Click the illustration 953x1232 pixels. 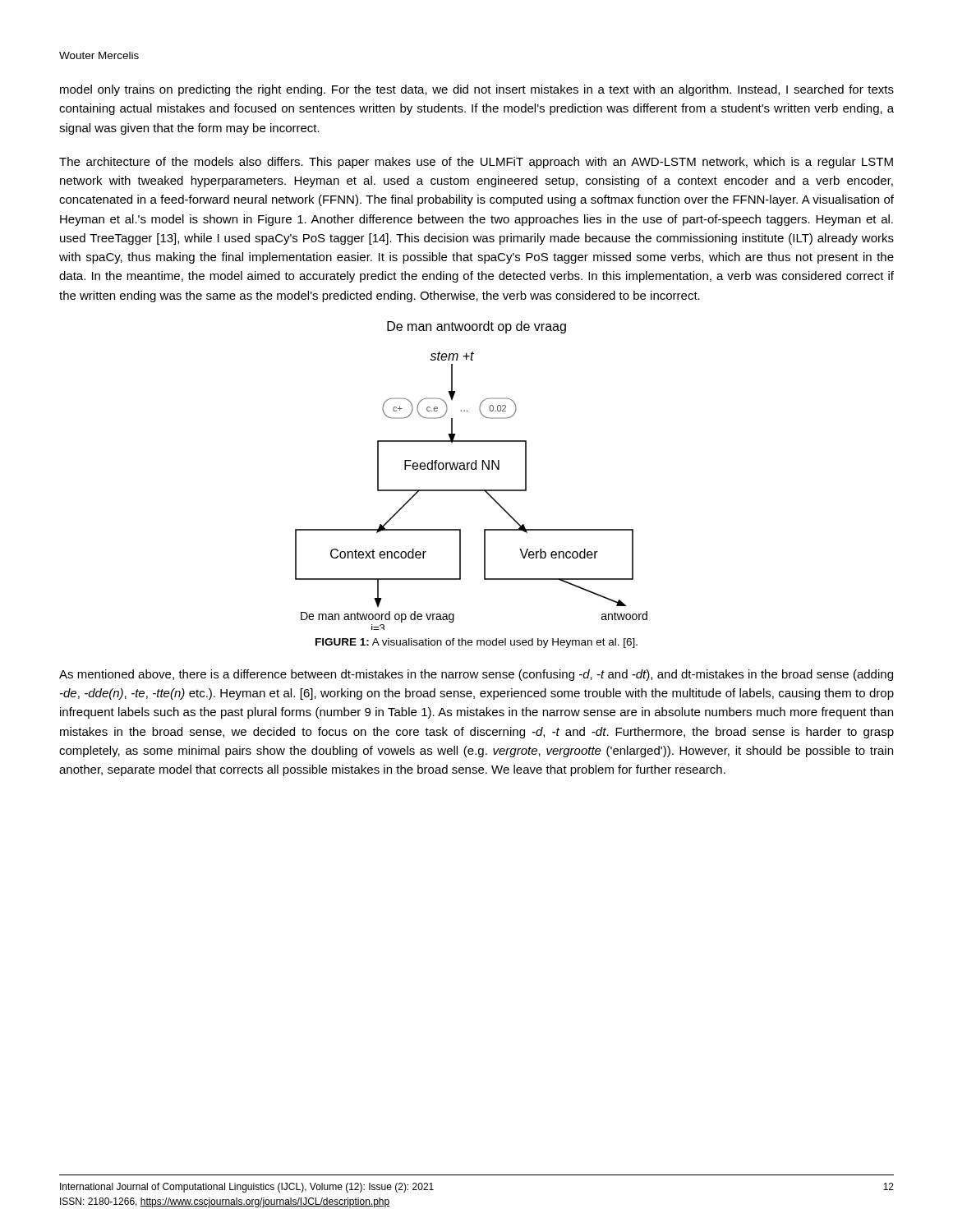coord(476,476)
